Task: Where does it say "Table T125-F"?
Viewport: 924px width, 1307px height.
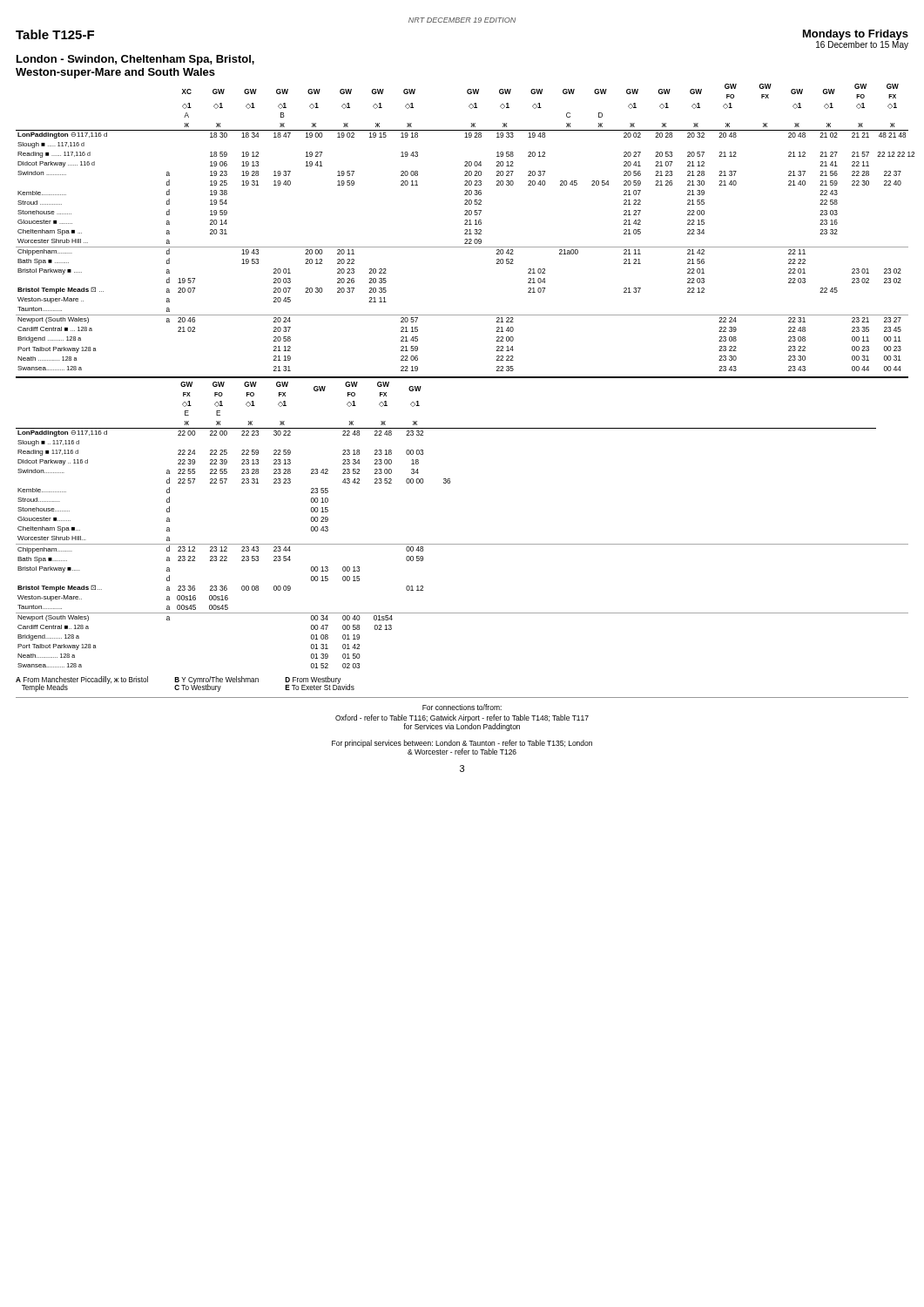Action: point(55,34)
